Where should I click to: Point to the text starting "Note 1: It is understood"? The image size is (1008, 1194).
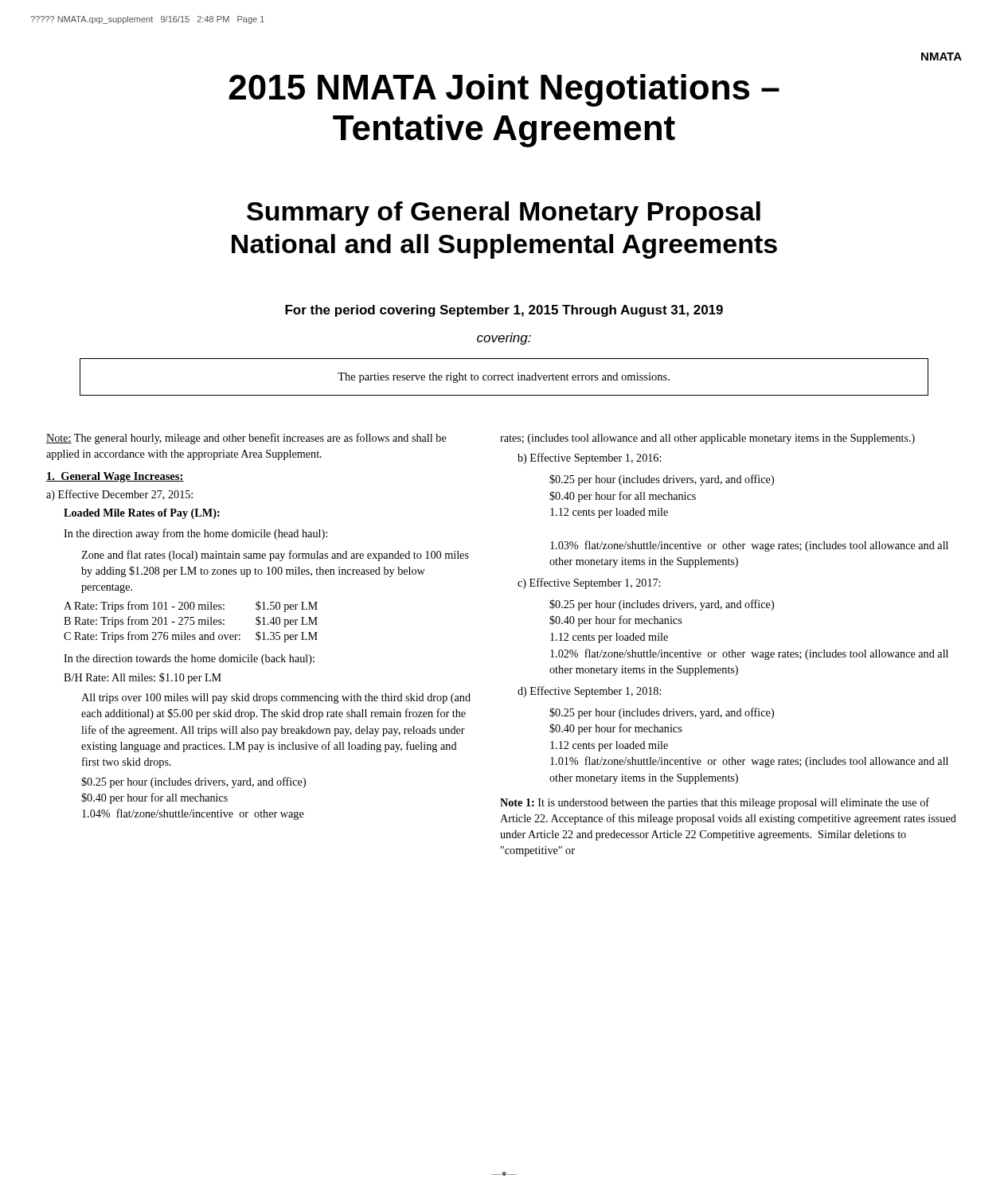pos(728,826)
